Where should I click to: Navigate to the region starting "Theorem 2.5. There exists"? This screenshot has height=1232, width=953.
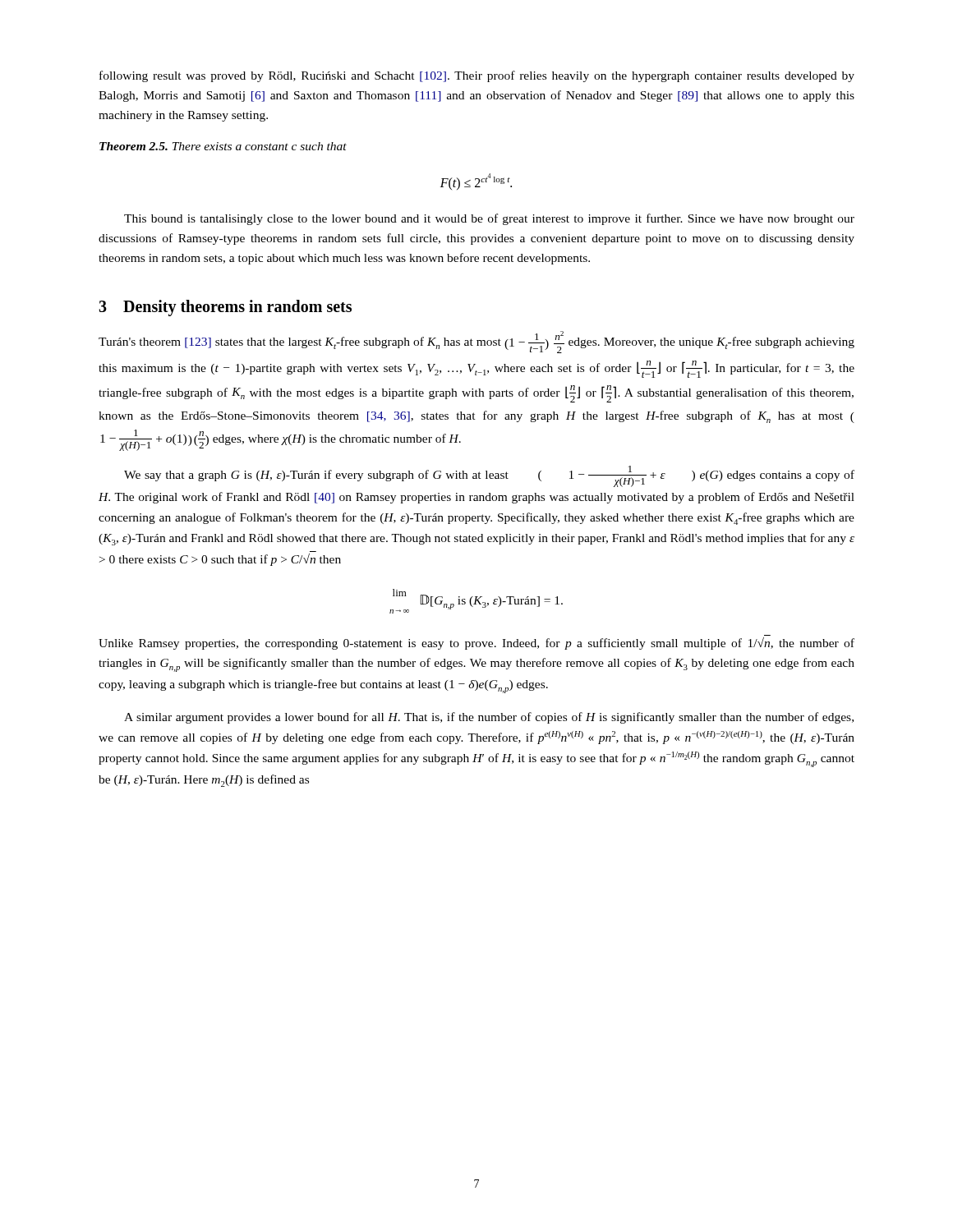tap(222, 146)
